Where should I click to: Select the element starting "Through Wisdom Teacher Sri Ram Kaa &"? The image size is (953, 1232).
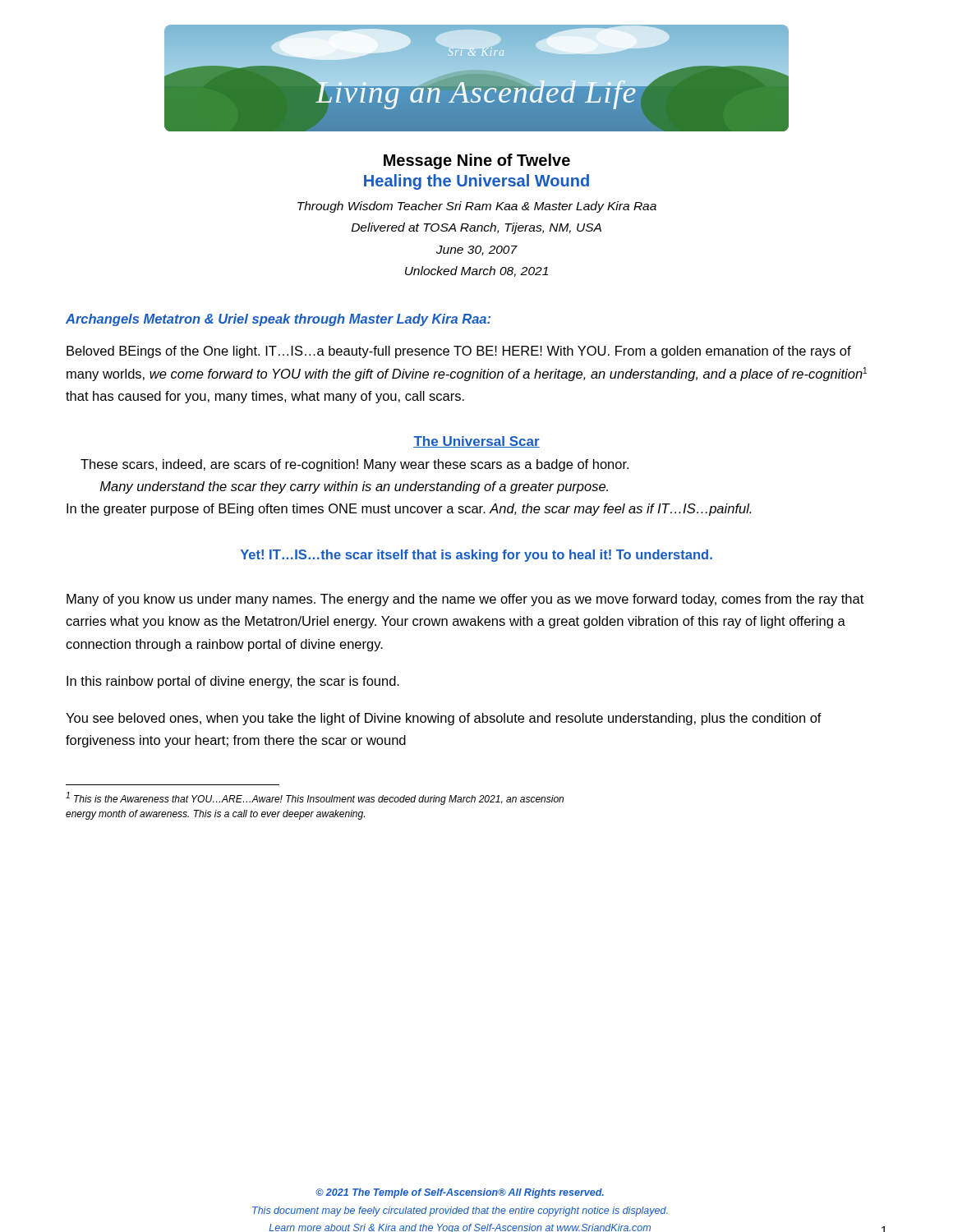[x=476, y=238]
